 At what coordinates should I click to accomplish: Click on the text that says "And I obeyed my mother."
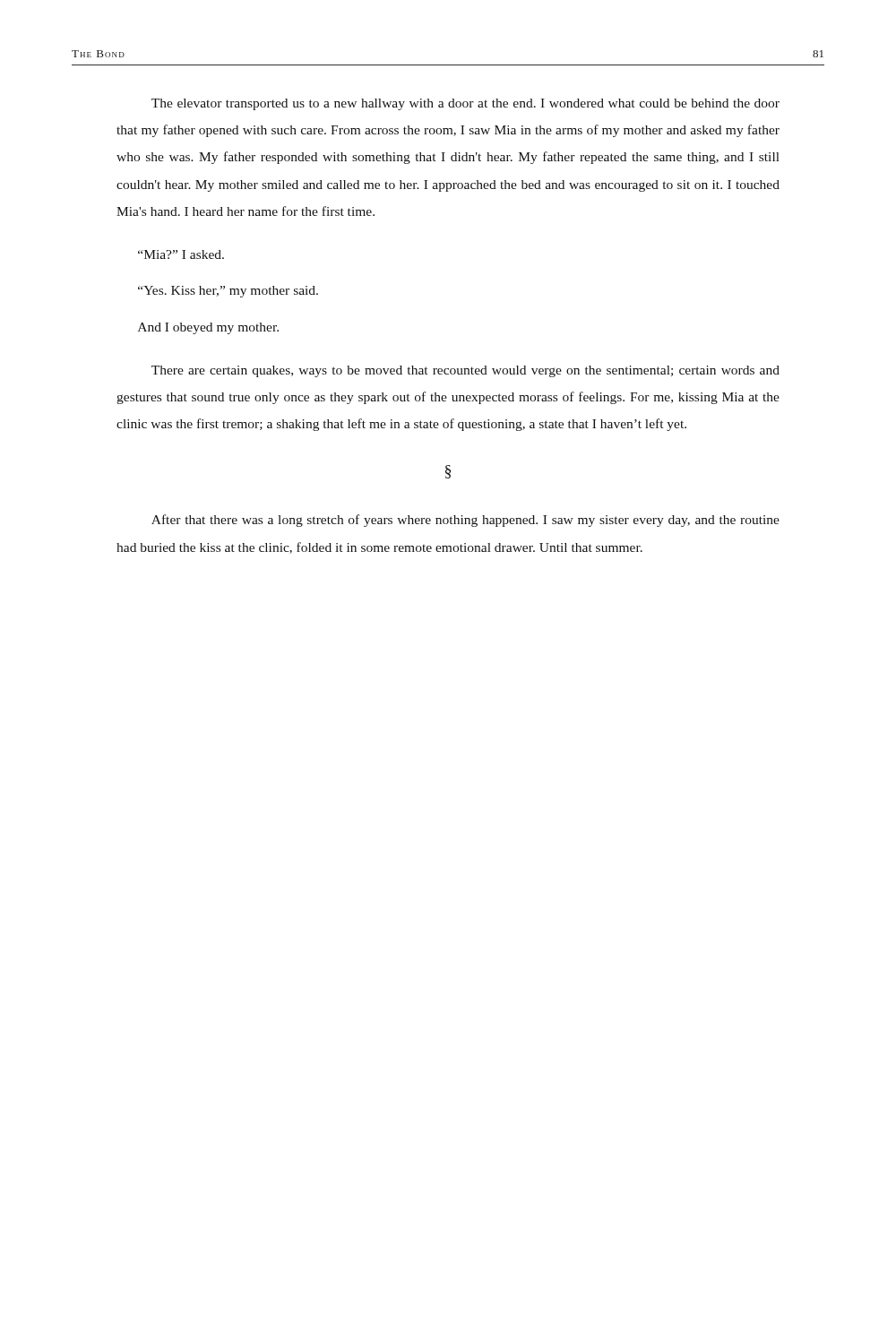(x=208, y=326)
